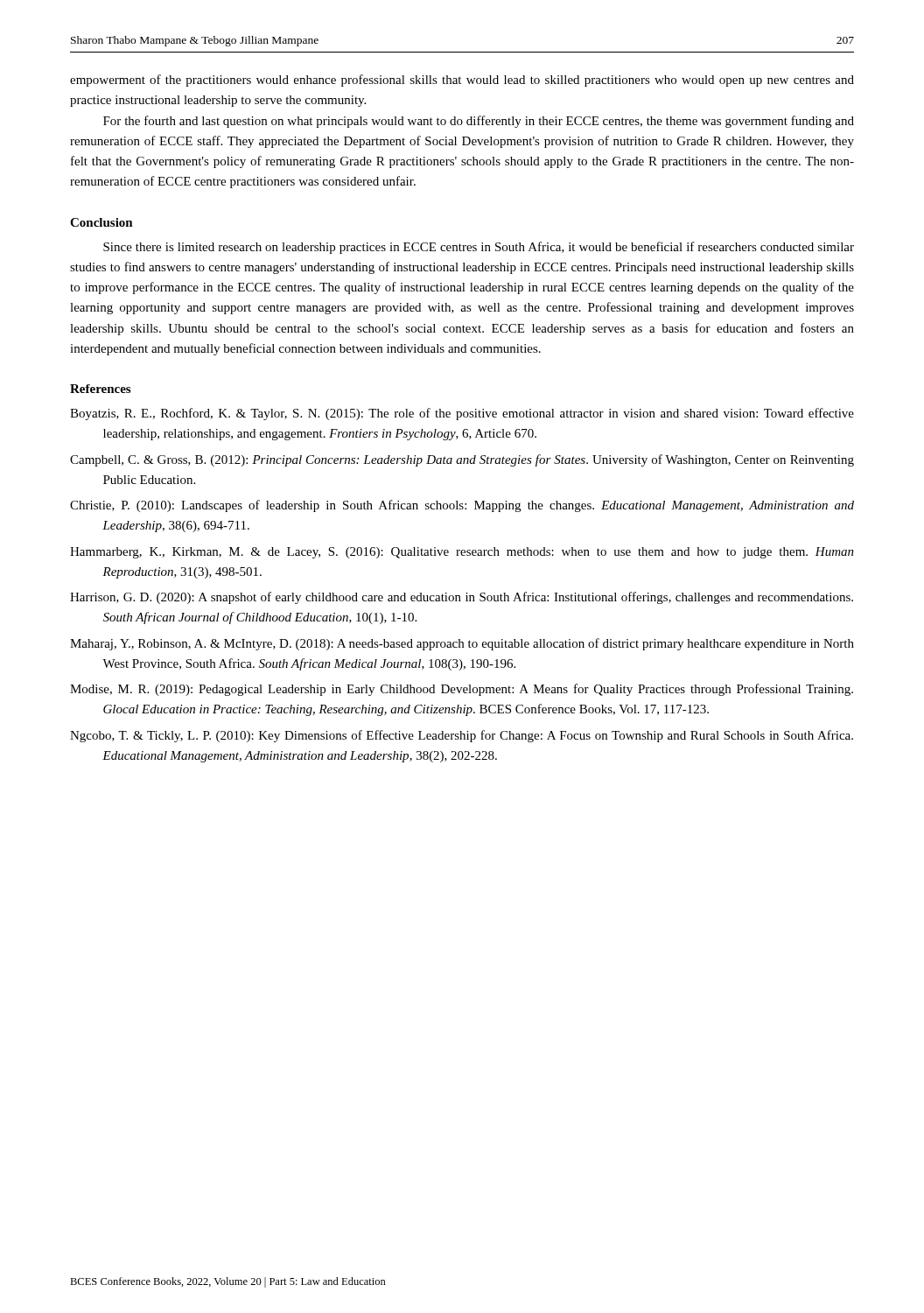Where is the passage that starts "Christie, P. (2010): Landscapes of leadership"?
924x1313 pixels.
click(462, 515)
